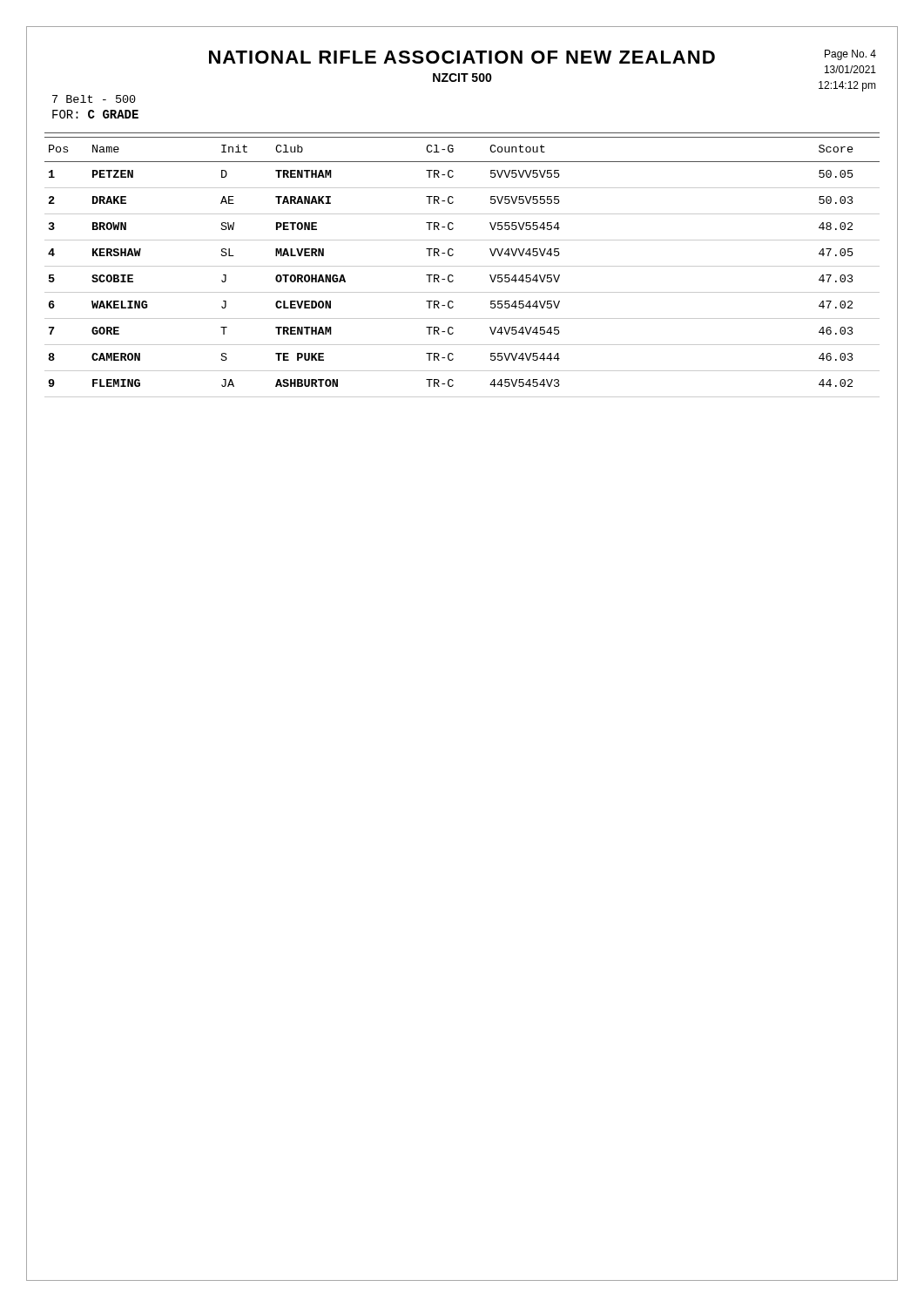Select the text with the text "7 Belt - 500"

[x=94, y=100]
